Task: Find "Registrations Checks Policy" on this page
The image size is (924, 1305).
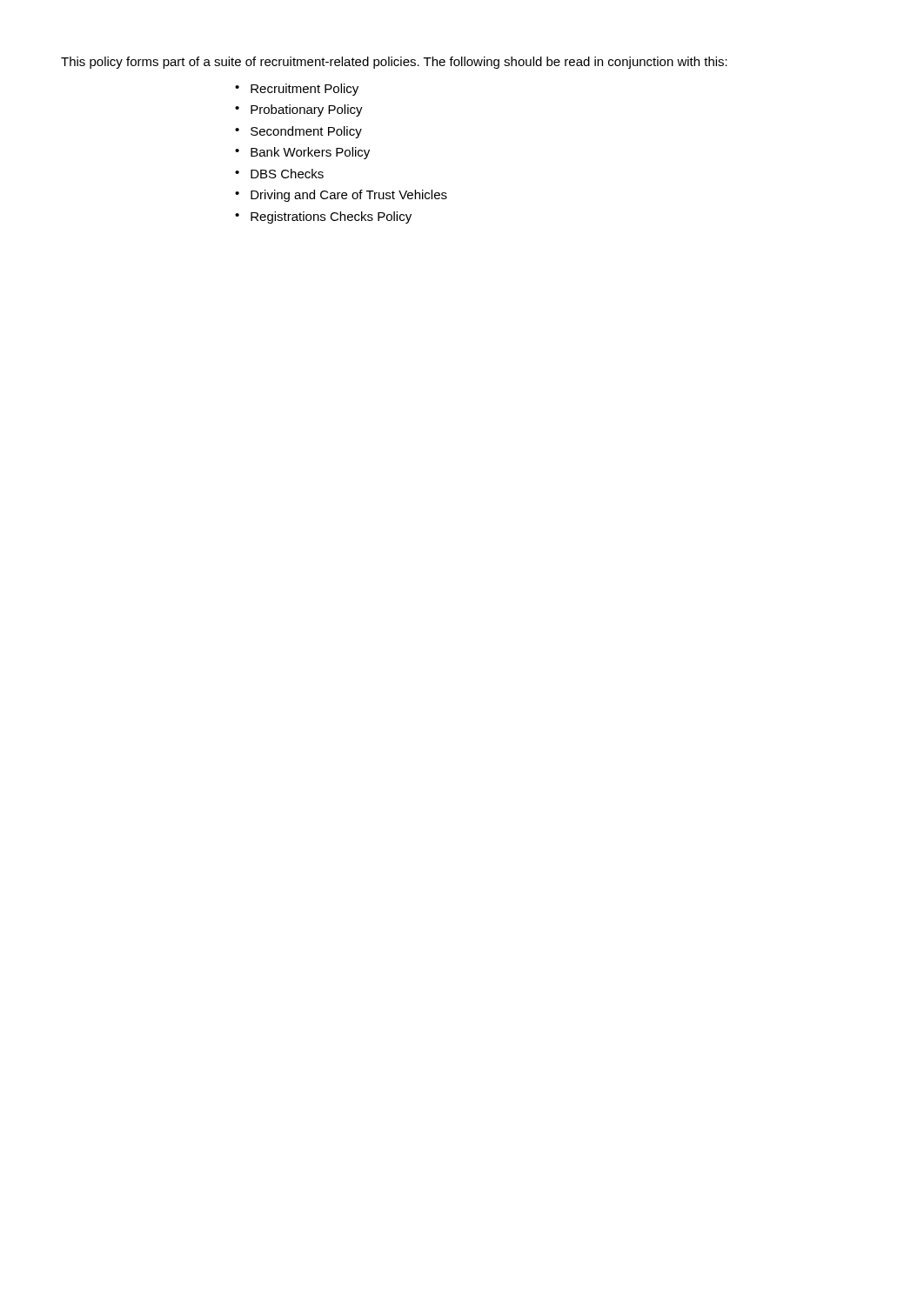Action: pyautogui.click(x=331, y=216)
